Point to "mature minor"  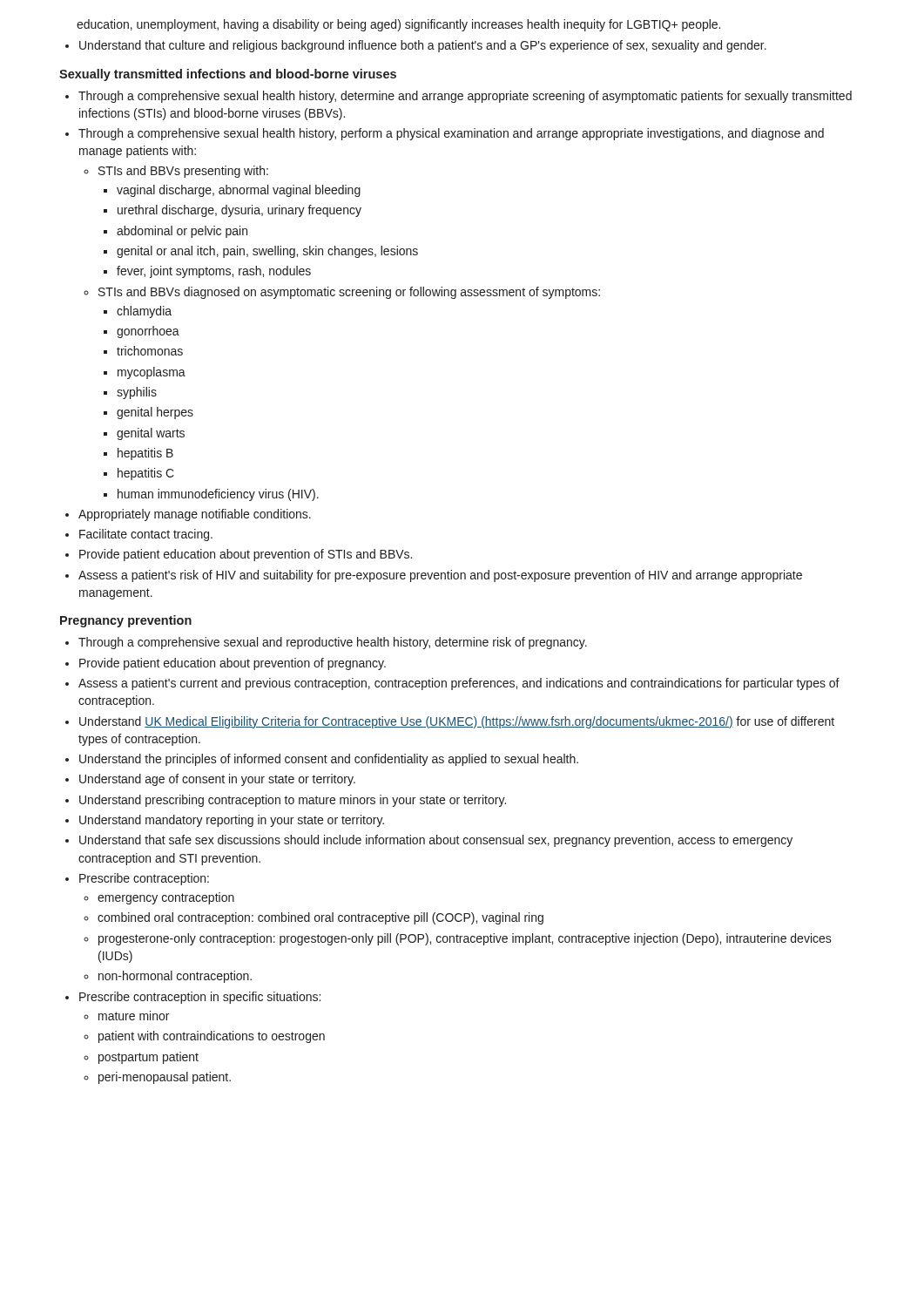pyautogui.click(x=133, y=1016)
